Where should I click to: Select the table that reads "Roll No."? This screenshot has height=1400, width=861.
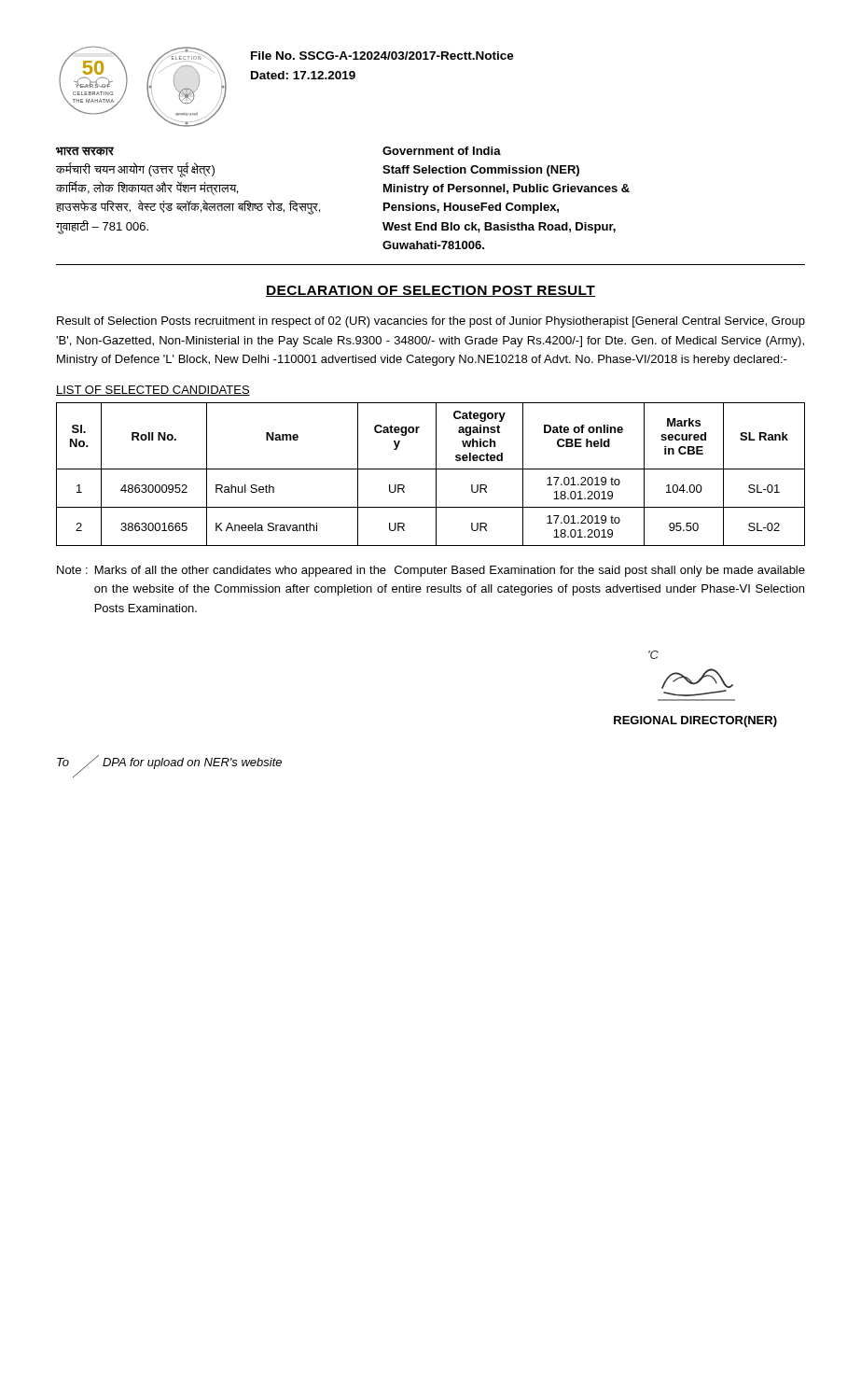click(430, 474)
